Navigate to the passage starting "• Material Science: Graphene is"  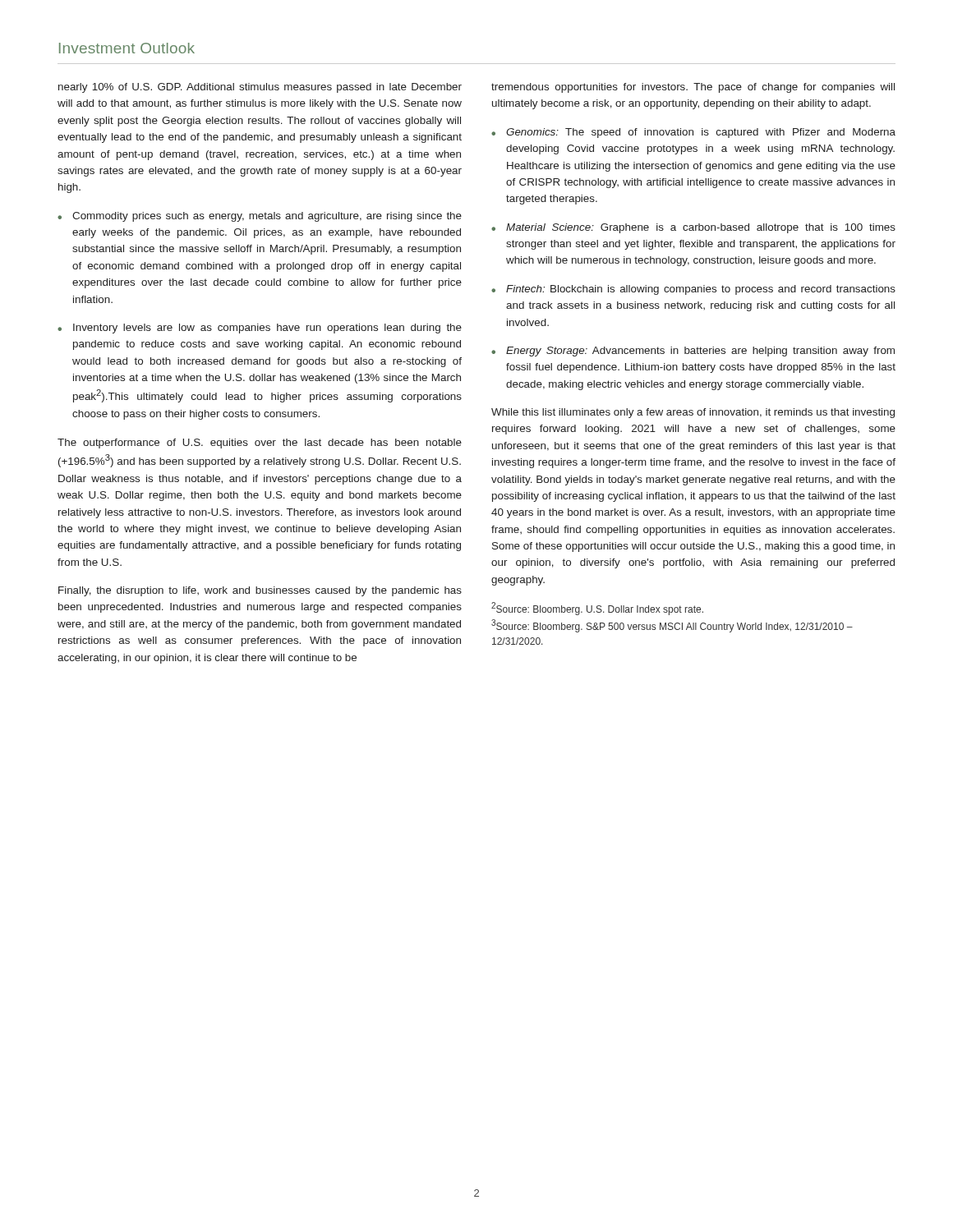(x=693, y=244)
